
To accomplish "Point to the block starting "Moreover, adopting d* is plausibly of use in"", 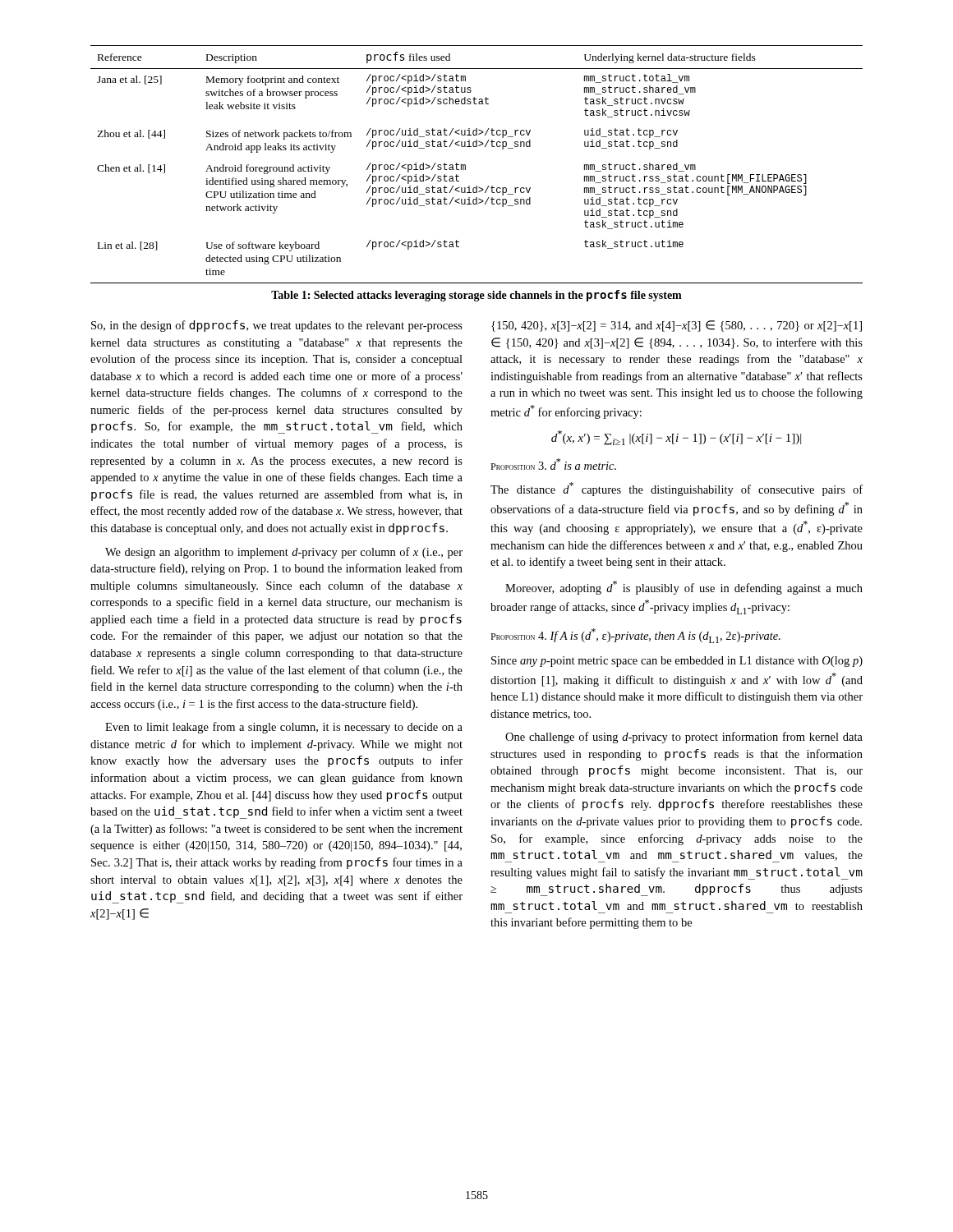I will tap(677, 598).
